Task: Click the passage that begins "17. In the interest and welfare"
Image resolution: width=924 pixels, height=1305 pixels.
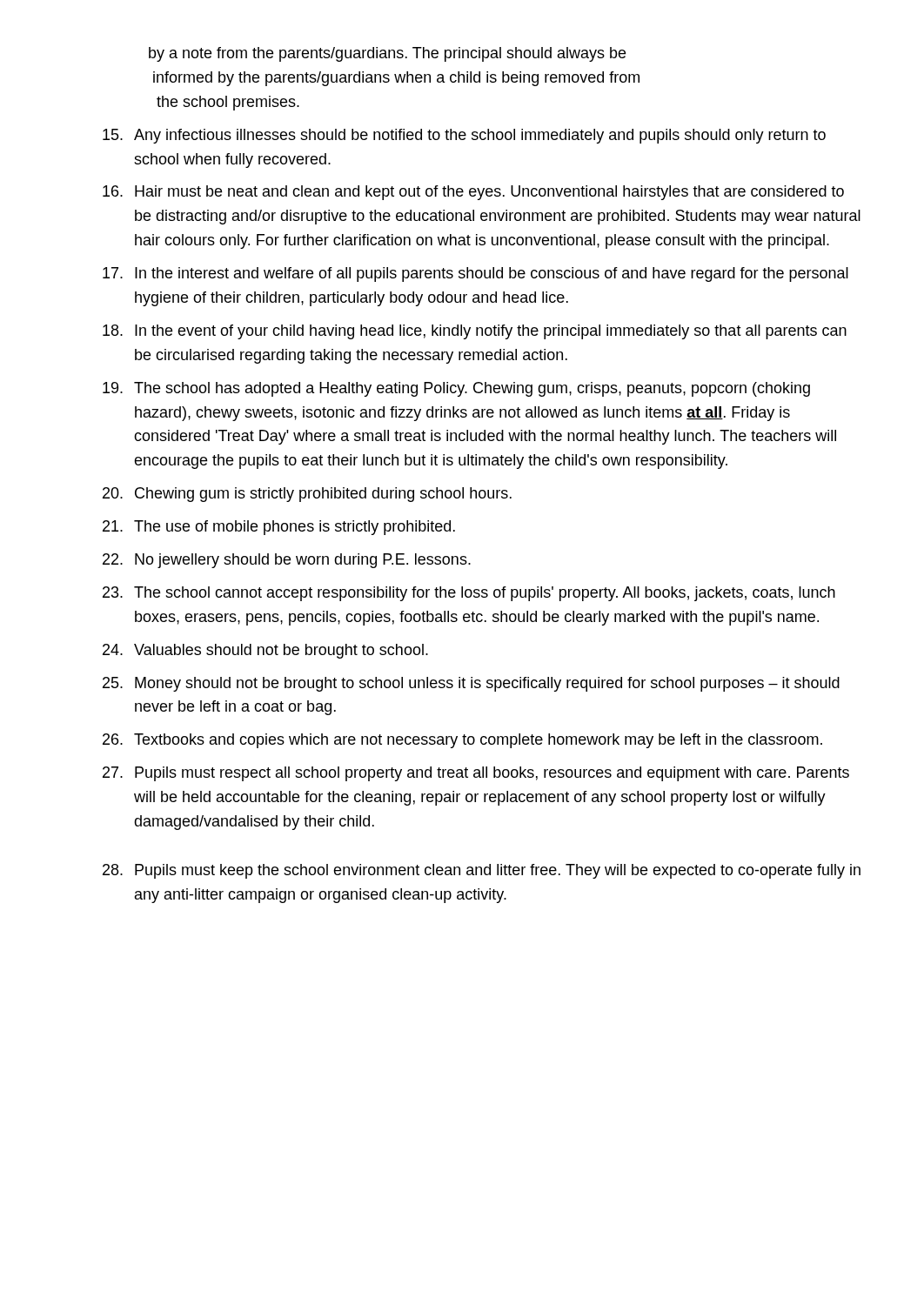Action: (471, 286)
